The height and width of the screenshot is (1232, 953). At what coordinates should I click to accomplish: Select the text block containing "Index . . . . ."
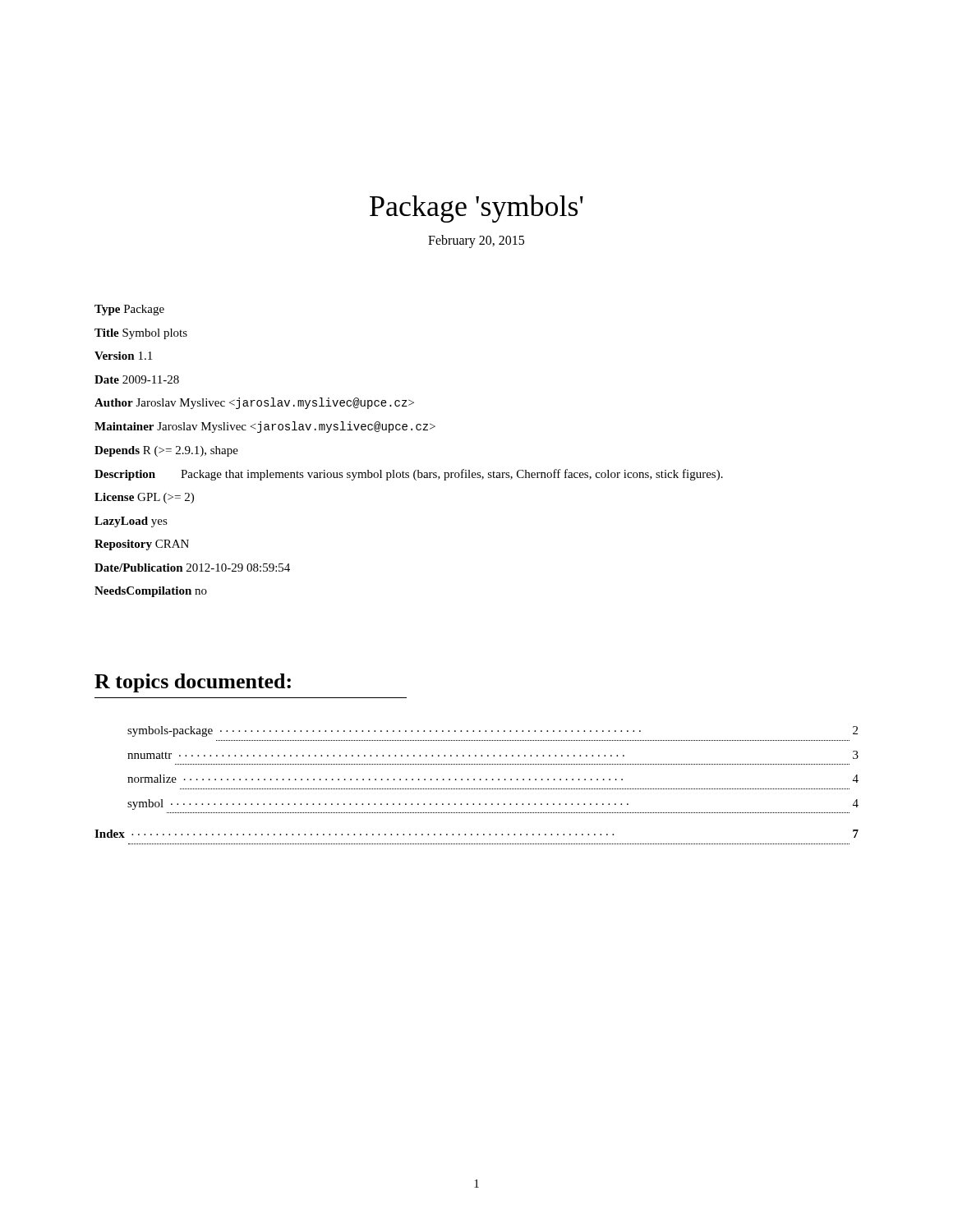click(476, 834)
